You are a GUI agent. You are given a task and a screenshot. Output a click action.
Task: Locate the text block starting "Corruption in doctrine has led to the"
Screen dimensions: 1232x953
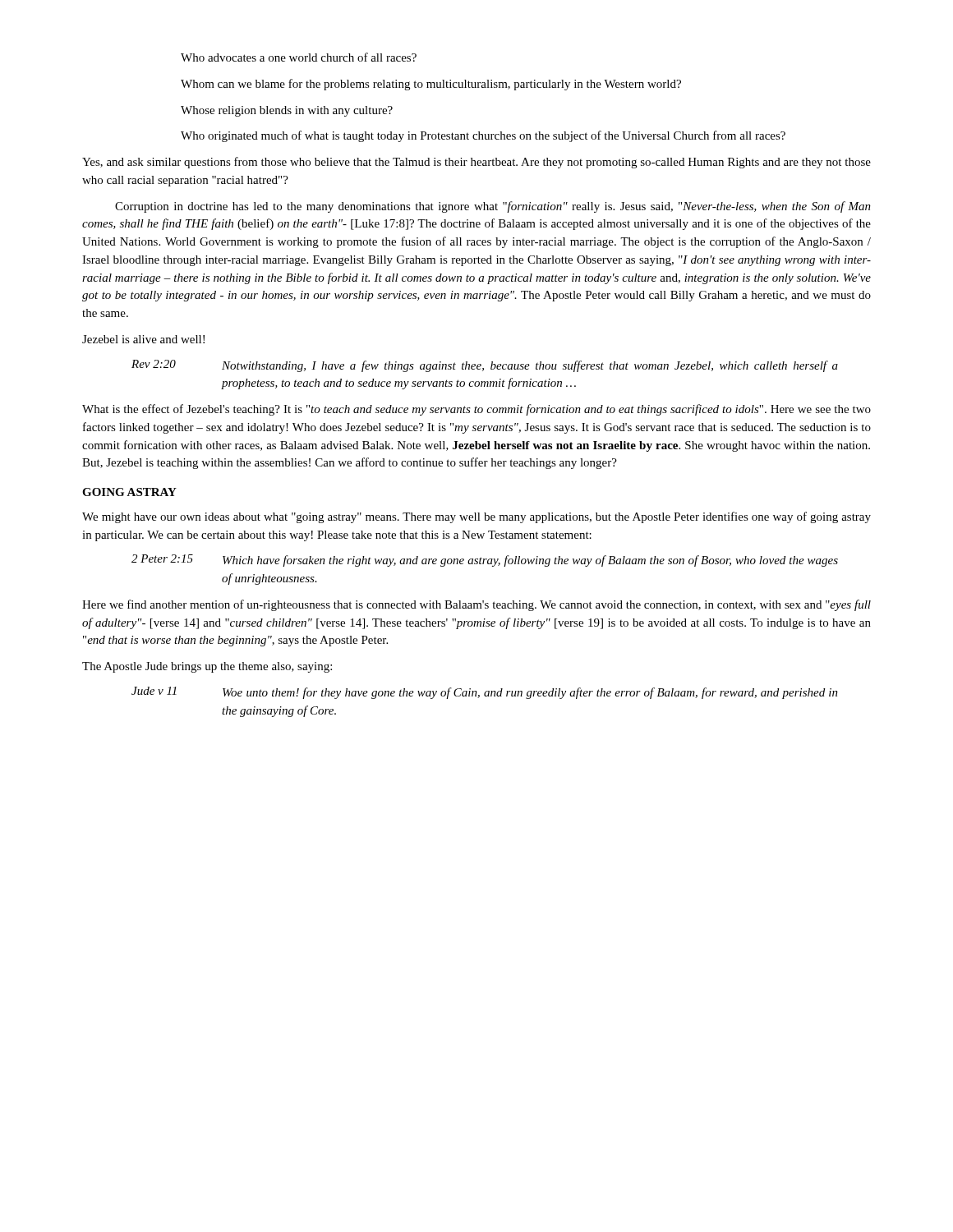pyautogui.click(x=476, y=260)
